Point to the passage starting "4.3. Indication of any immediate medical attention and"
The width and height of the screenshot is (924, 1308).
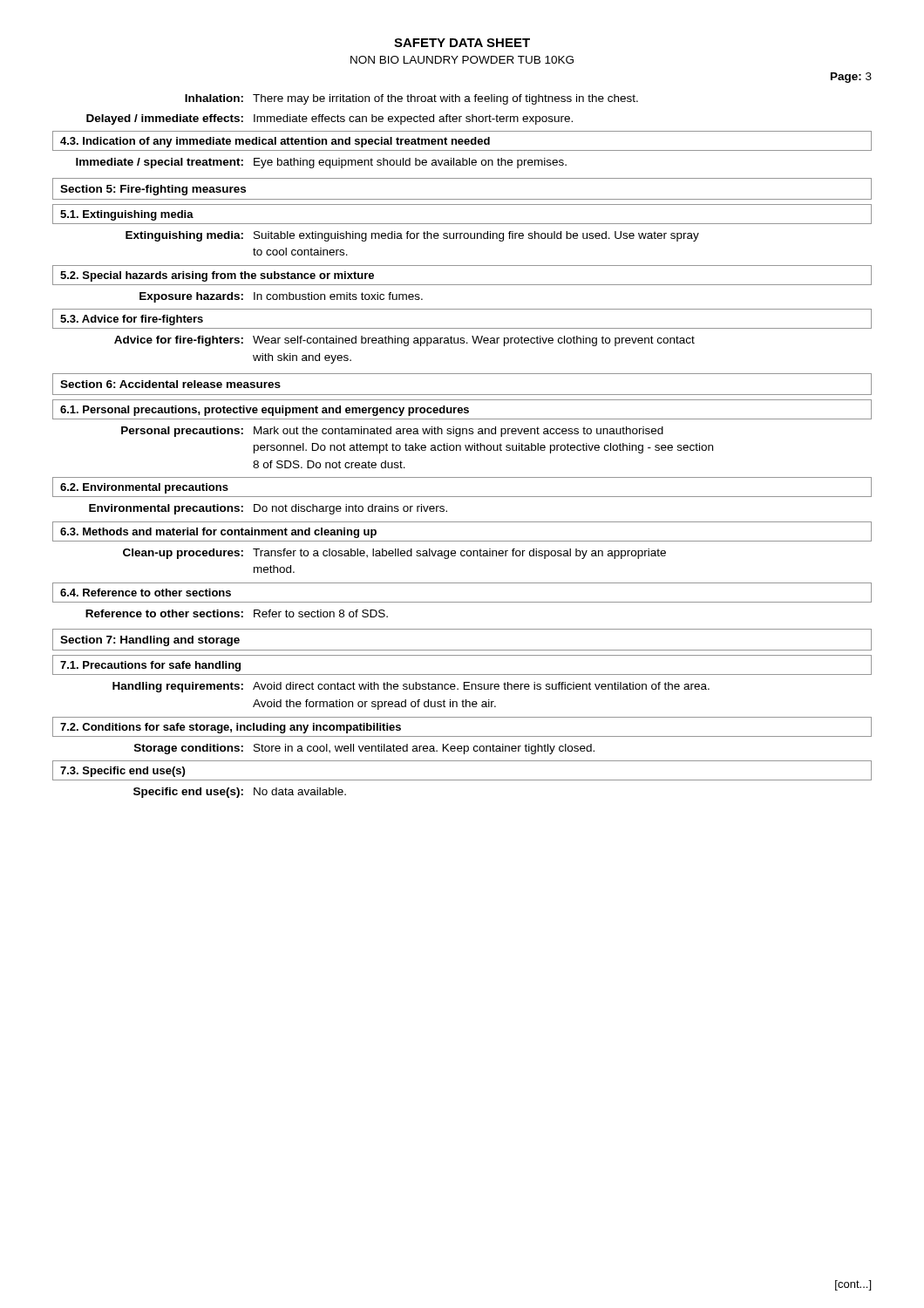coord(275,141)
